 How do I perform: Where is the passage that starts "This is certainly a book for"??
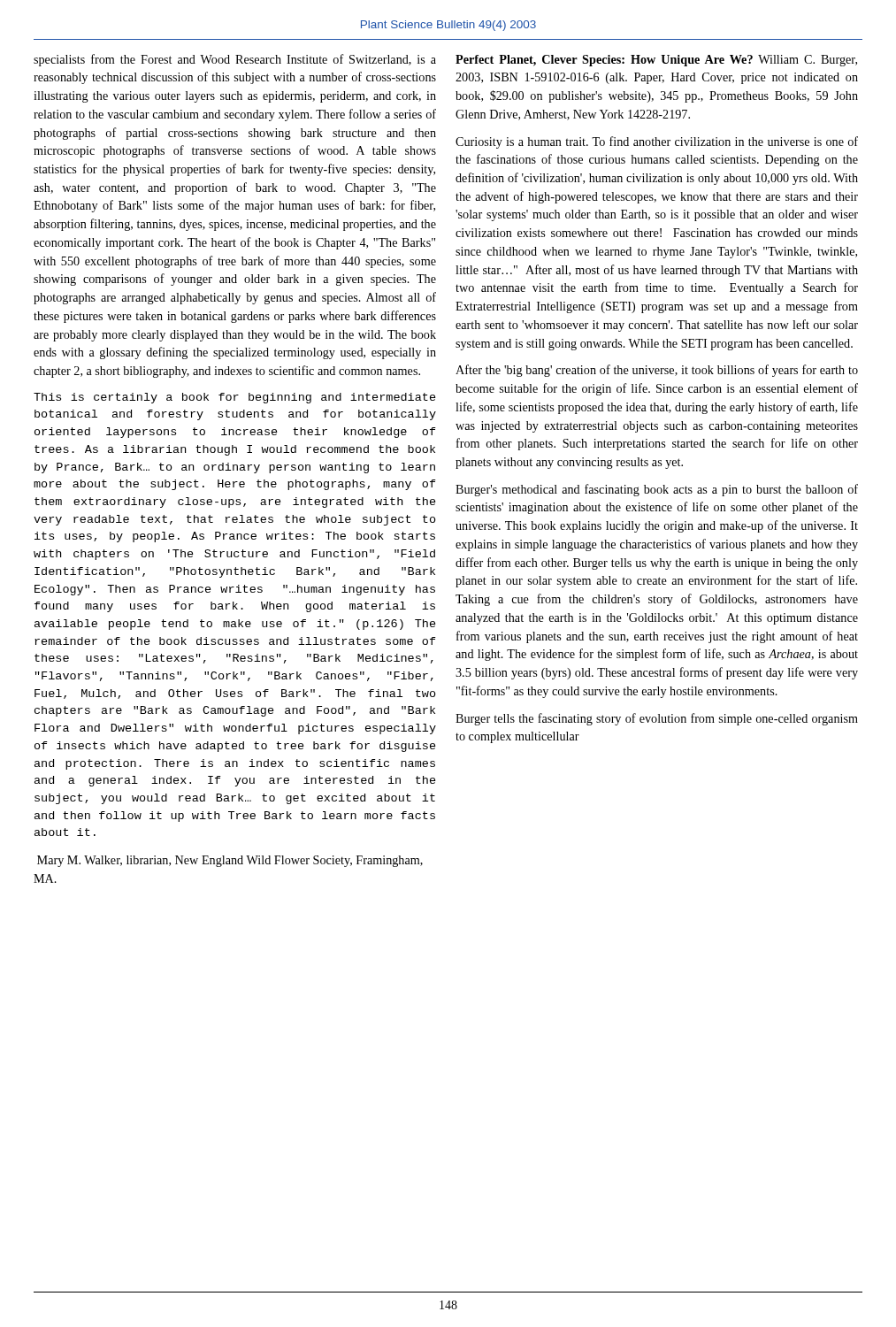[235, 615]
